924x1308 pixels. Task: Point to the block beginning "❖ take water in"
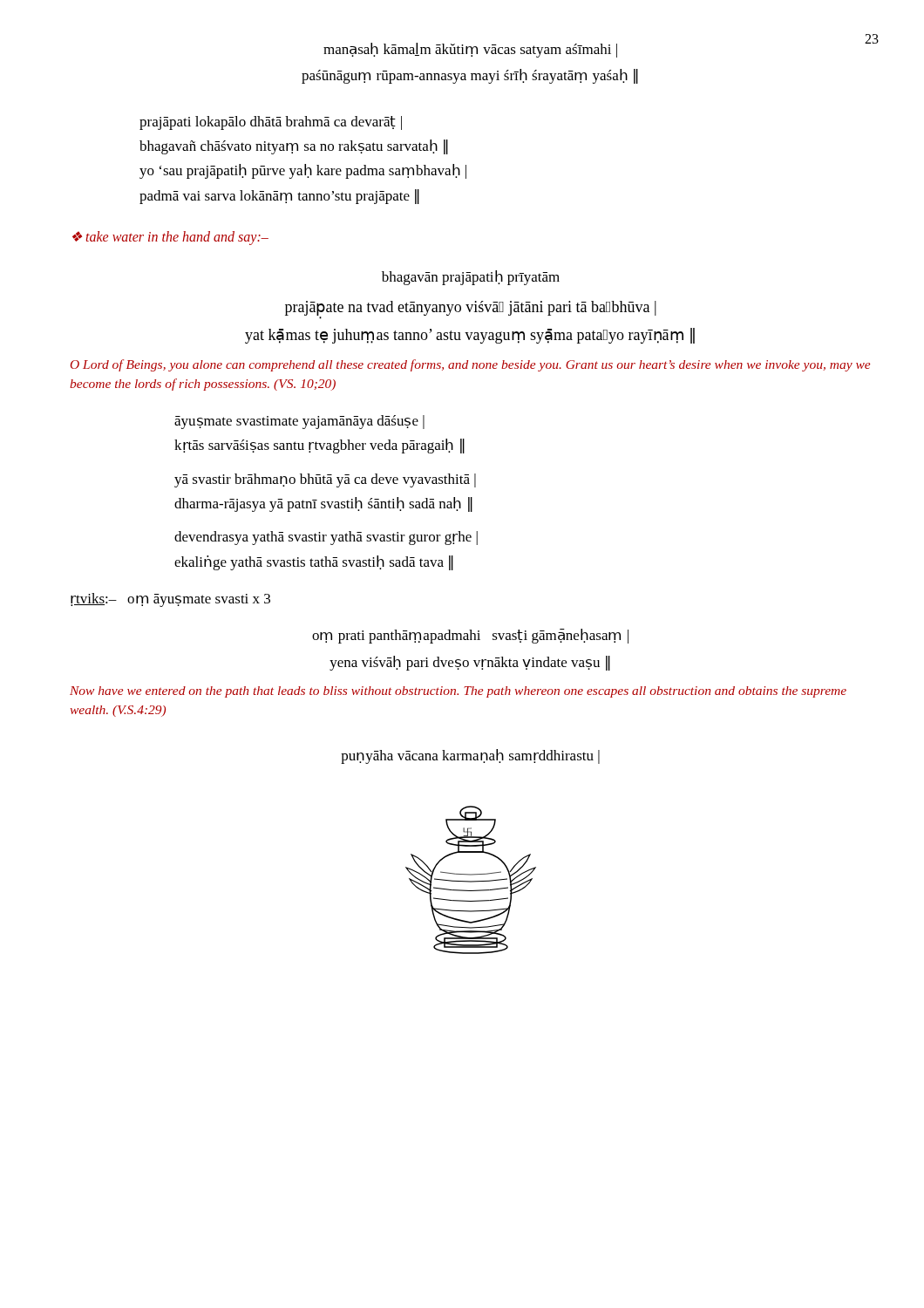[x=169, y=237]
